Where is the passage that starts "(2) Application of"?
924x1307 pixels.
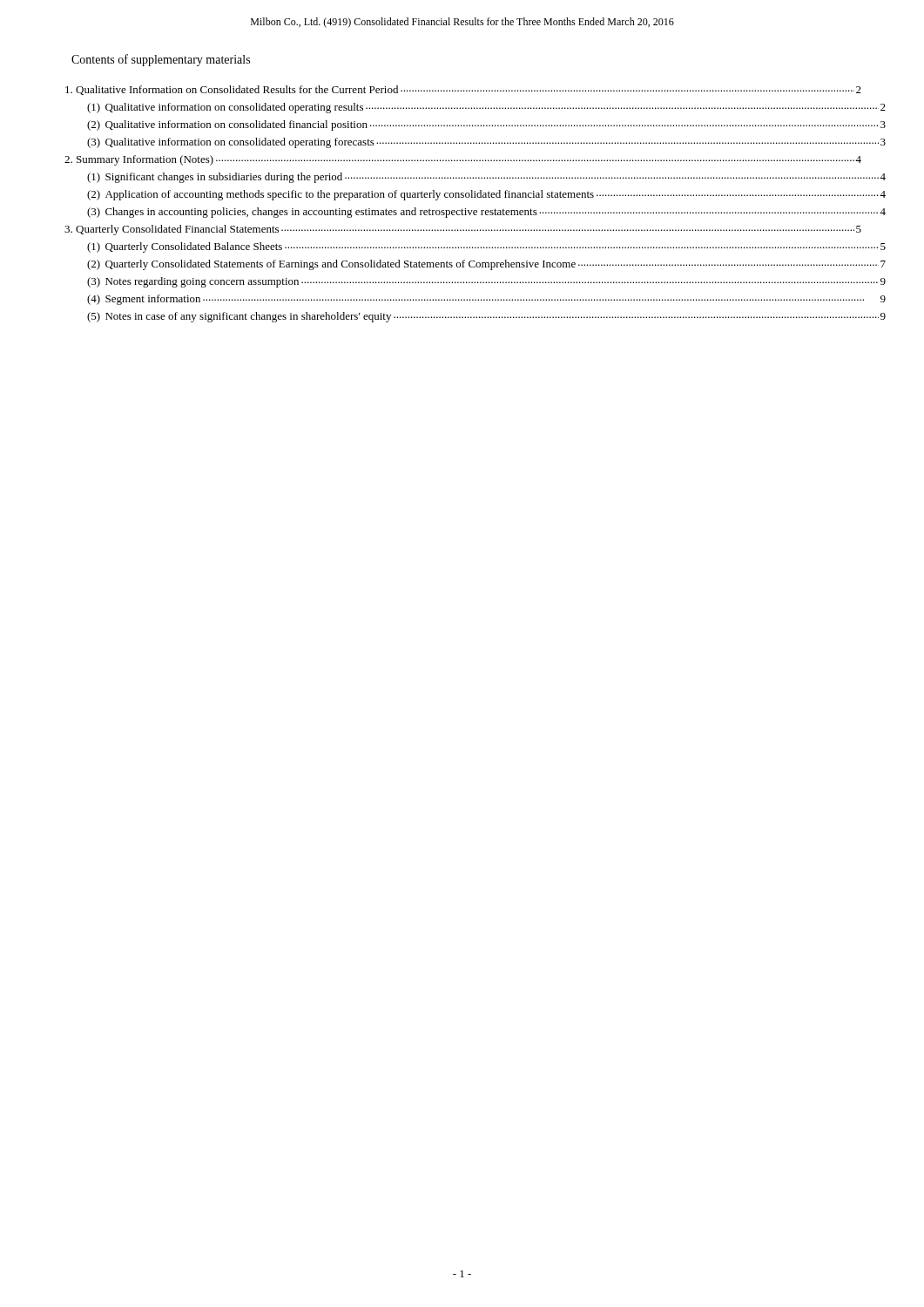tap(486, 194)
